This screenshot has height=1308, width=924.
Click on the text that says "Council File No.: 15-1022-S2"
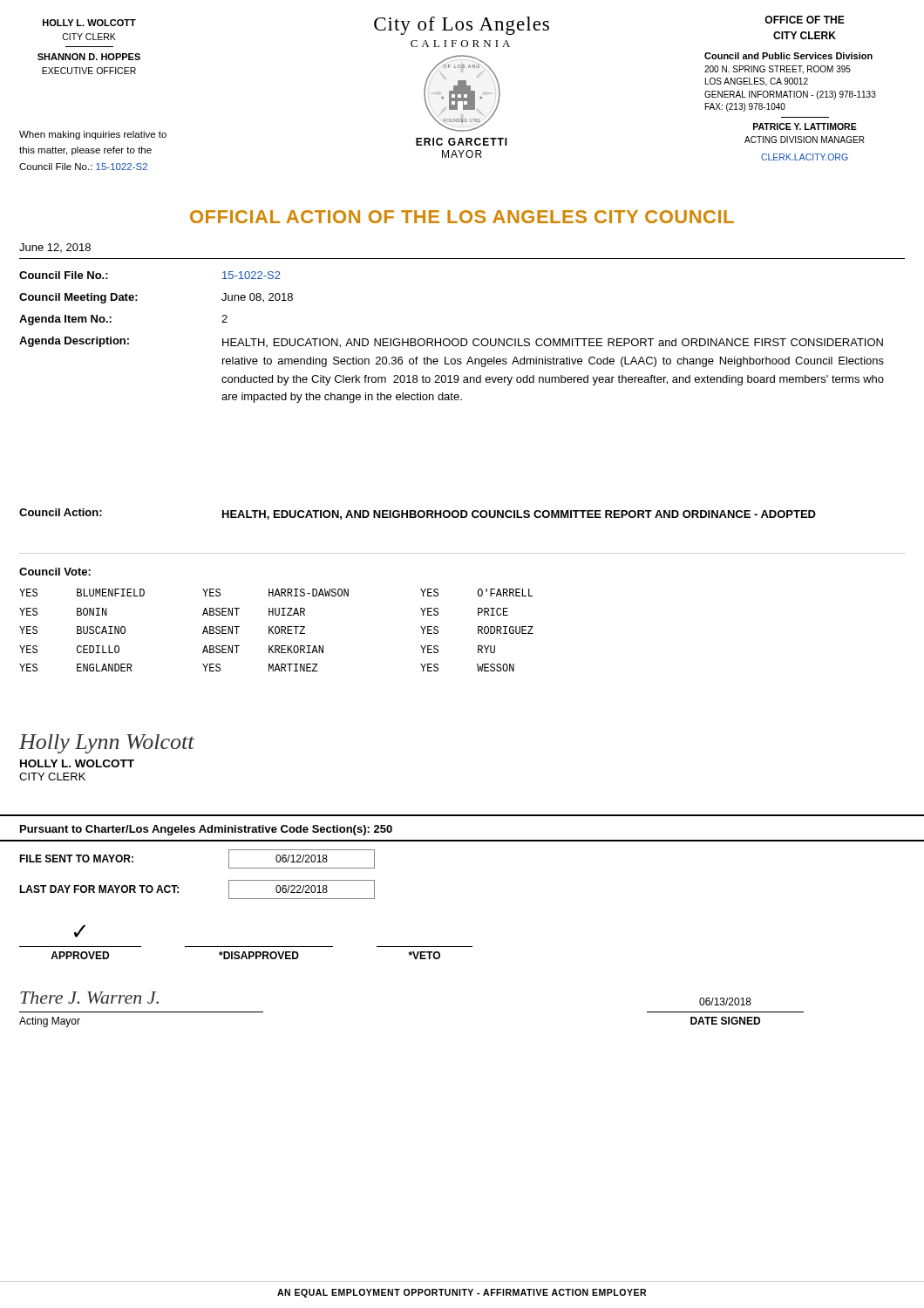(x=68, y=275)
